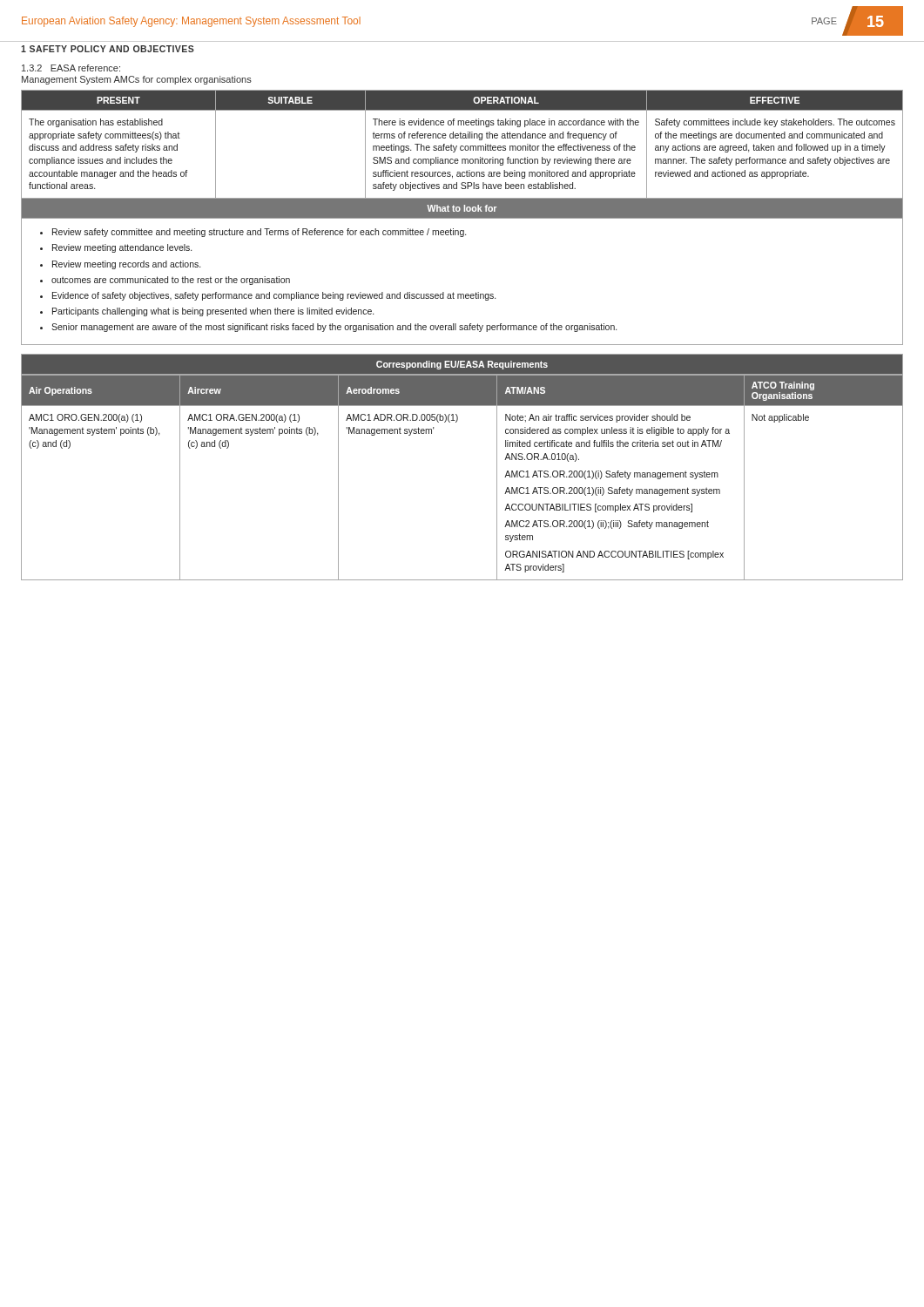Select the list item that reads "Review meeting records"
Image resolution: width=924 pixels, height=1307 pixels.
tap(126, 264)
